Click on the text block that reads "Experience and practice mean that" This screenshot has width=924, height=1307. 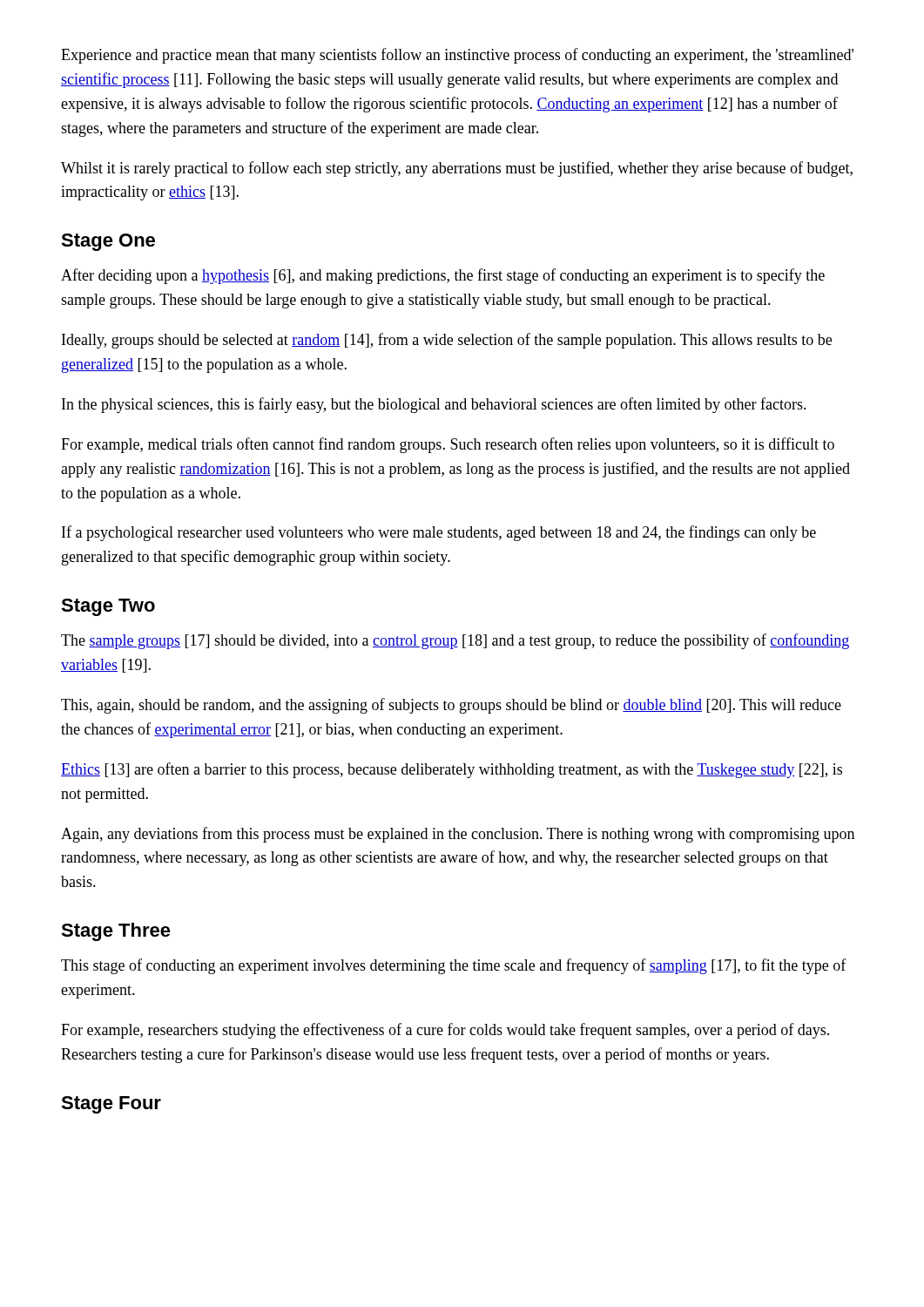click(458, 91)
